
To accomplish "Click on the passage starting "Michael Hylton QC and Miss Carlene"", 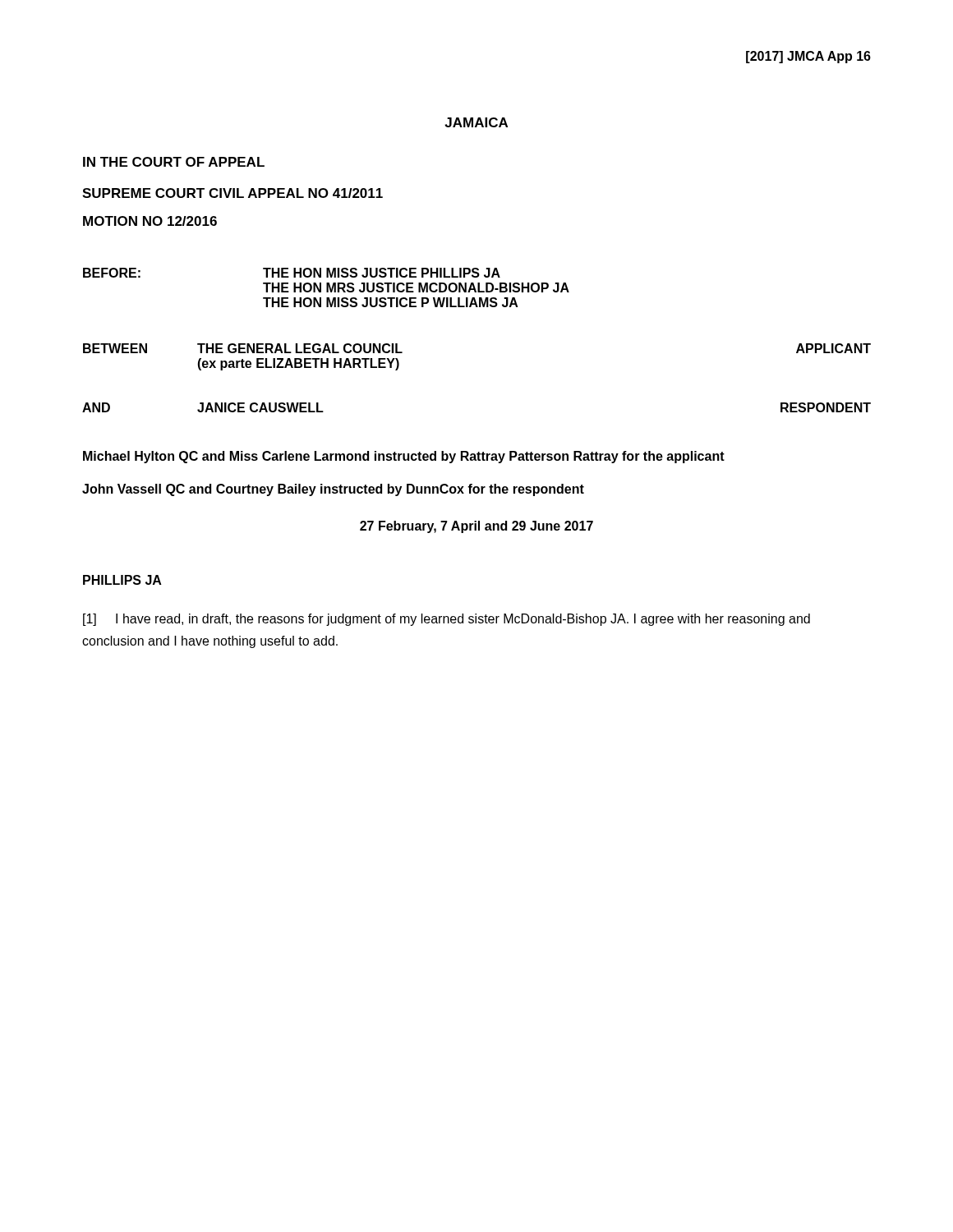I will pyautogui.click(x=403, y=456).
